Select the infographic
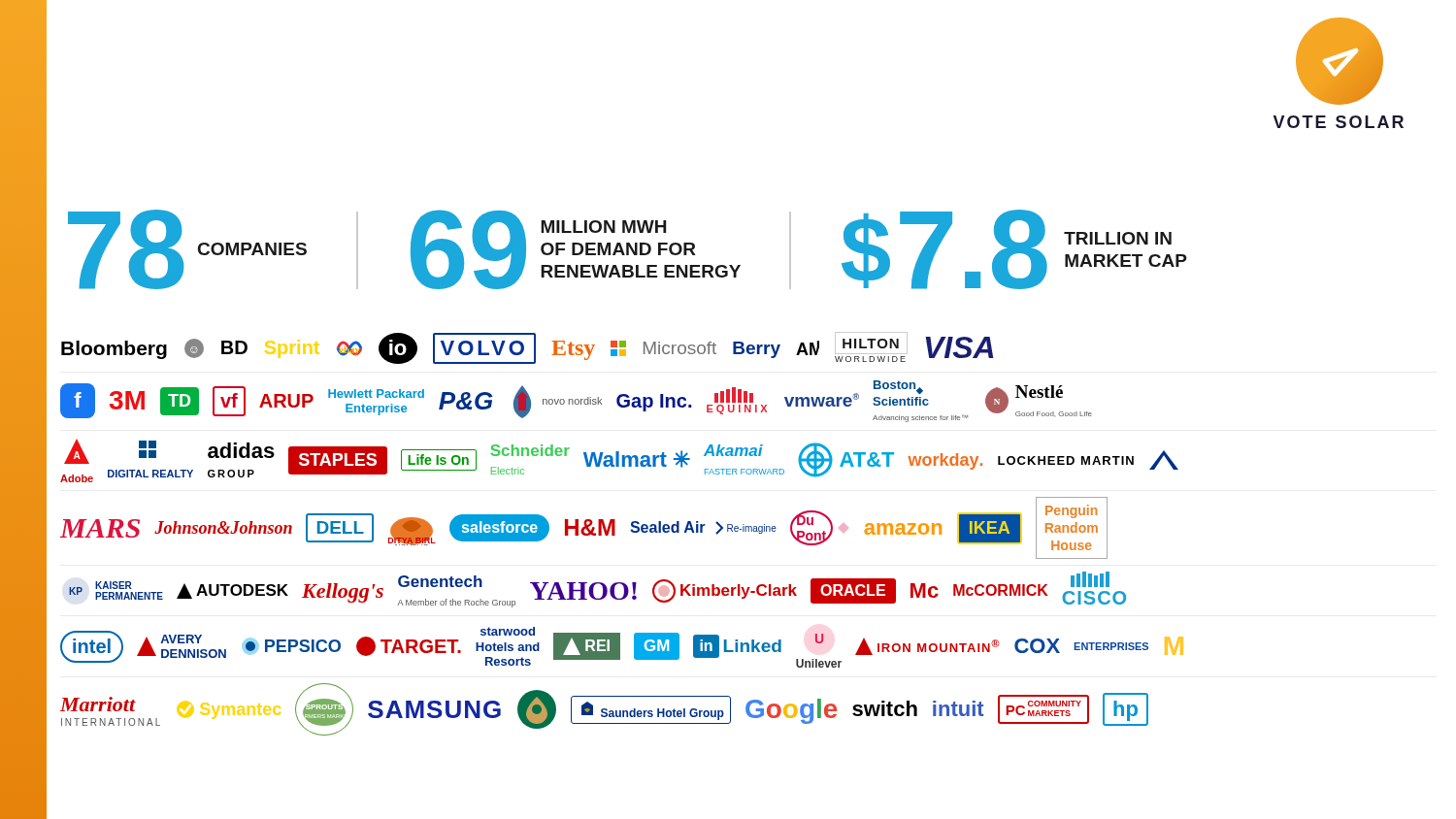Screen dimensions: 819x1456 click(748, 565)
